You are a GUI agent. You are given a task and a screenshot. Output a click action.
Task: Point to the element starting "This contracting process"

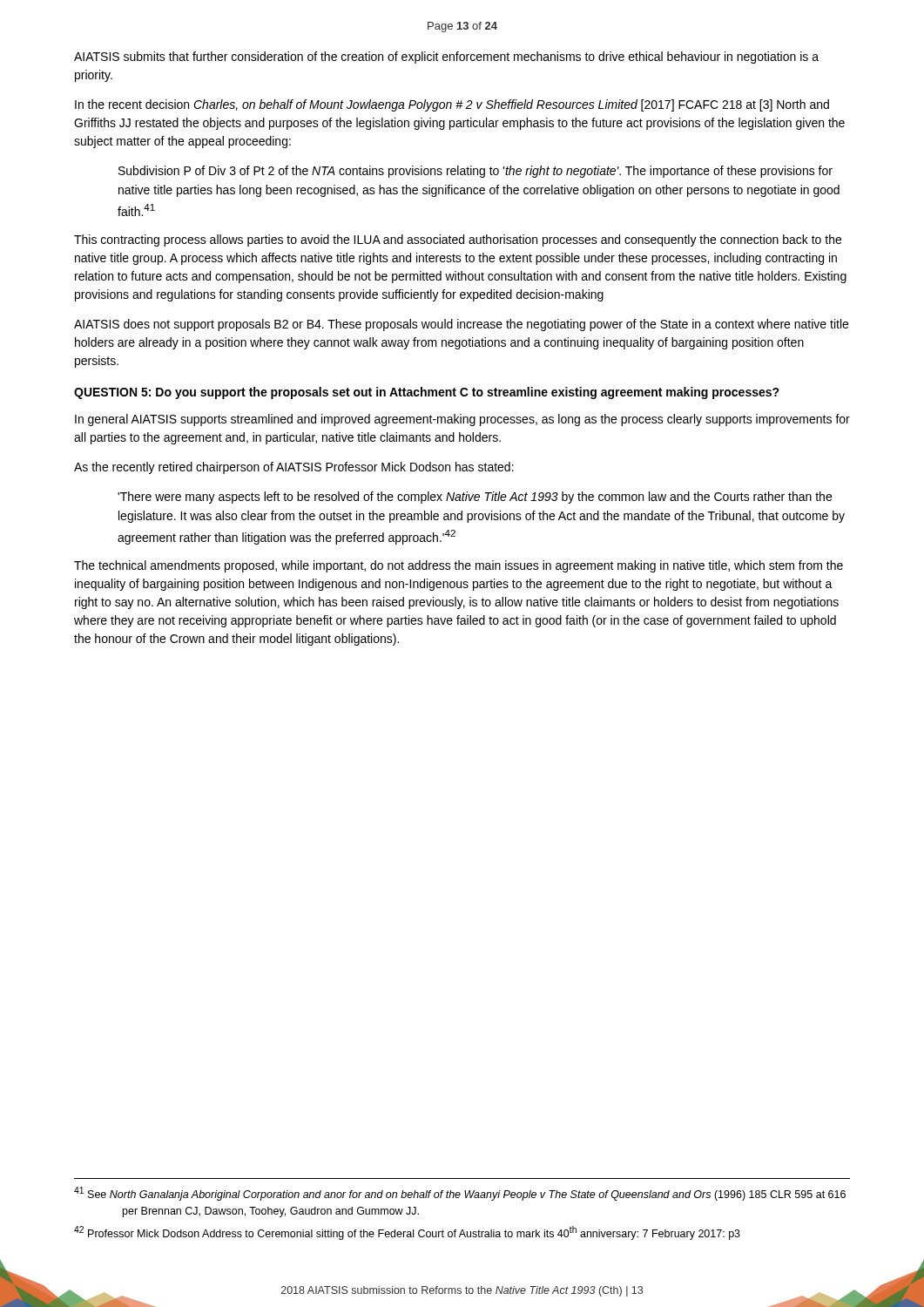(460, 267)
